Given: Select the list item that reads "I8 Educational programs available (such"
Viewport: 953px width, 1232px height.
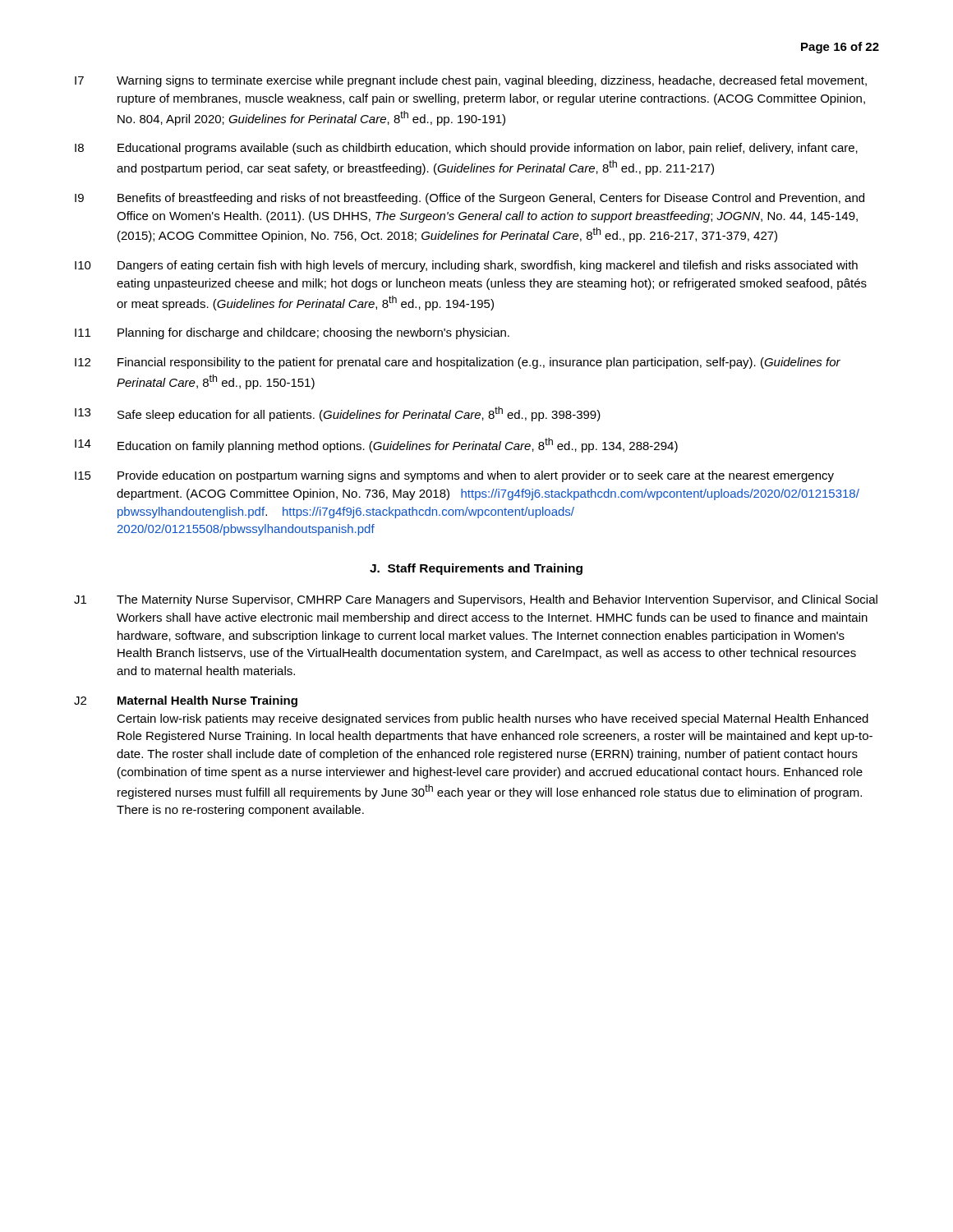Looking at the screenshot, I should [x=476, y=158].
